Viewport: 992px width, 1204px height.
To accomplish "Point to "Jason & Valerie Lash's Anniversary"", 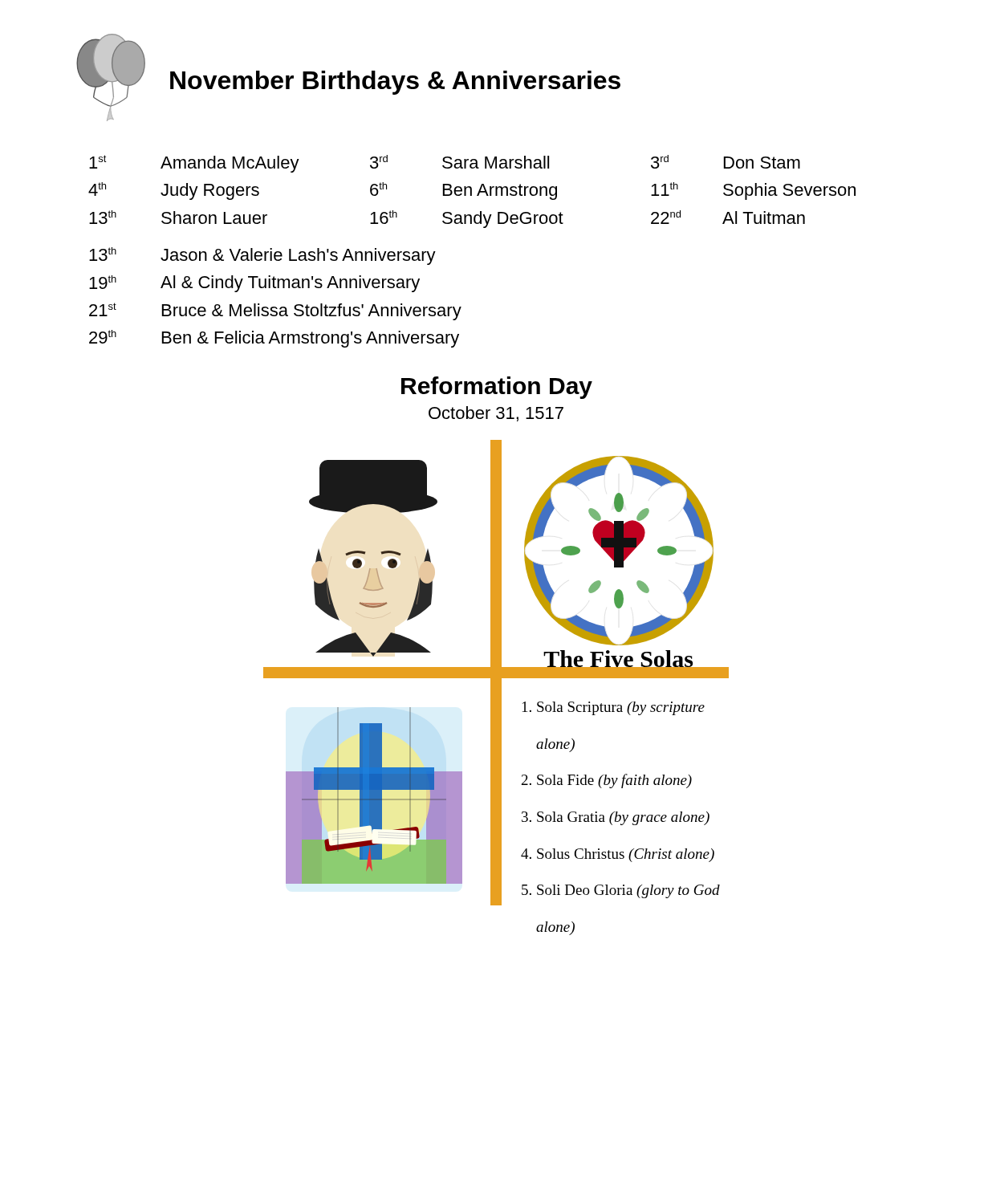I will click(298, 255).
